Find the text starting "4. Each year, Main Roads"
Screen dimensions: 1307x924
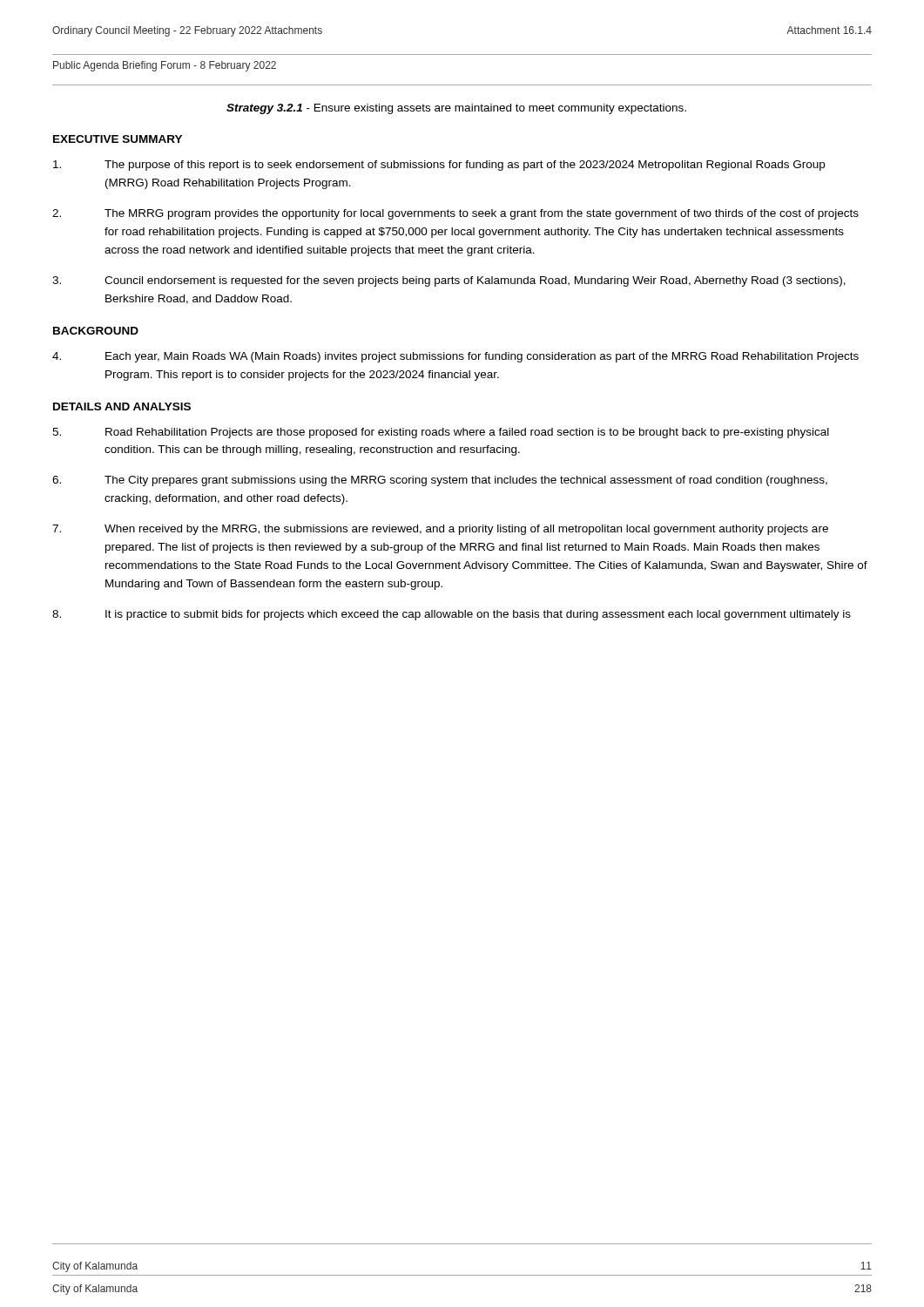click(462, 366)
